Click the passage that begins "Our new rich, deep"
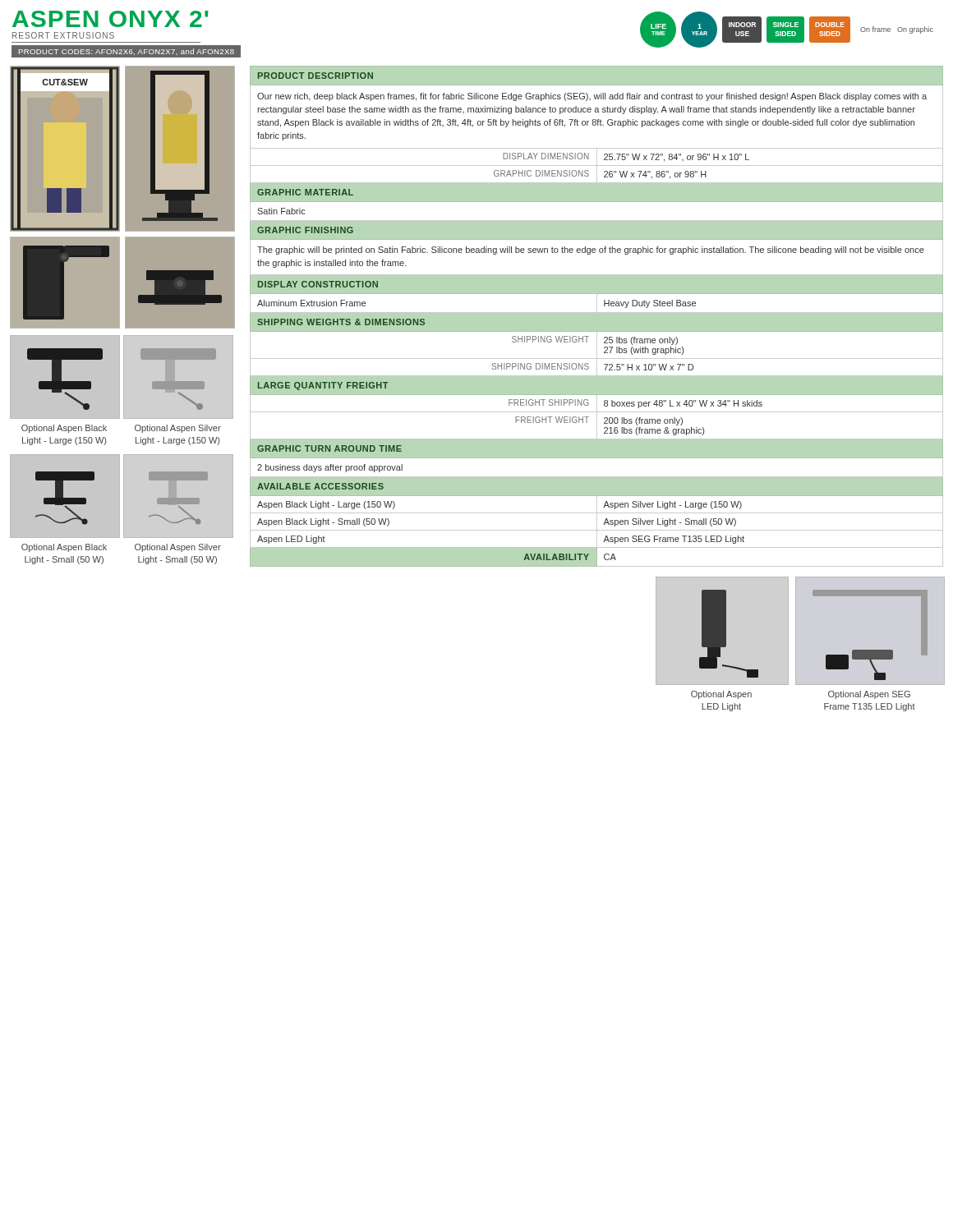This screenshot has height=1232, width=953. pyautogui.click(x=592, y=116)
